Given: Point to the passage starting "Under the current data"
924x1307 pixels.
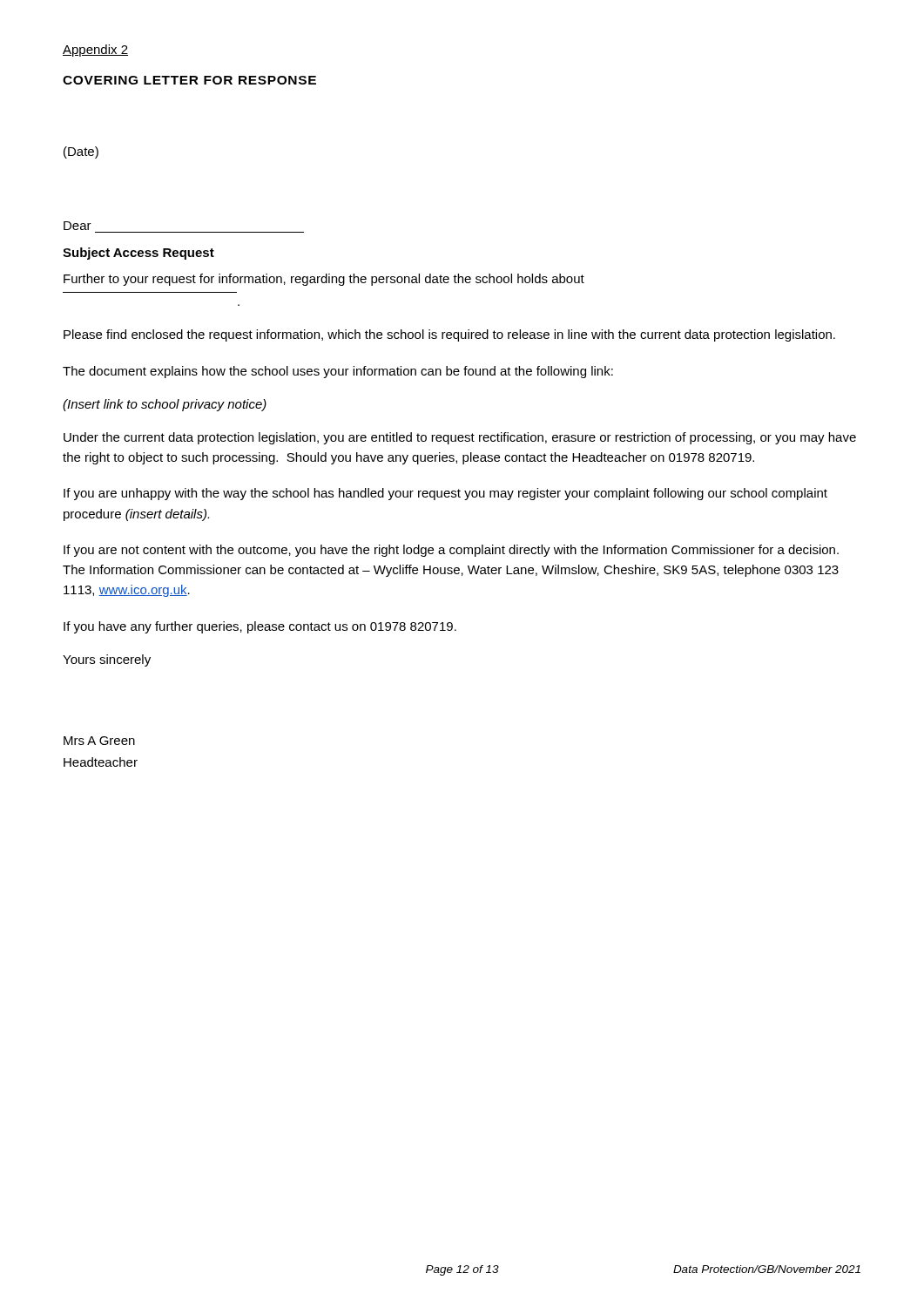Looking at the screenshot, I should (x=460, y=447).
